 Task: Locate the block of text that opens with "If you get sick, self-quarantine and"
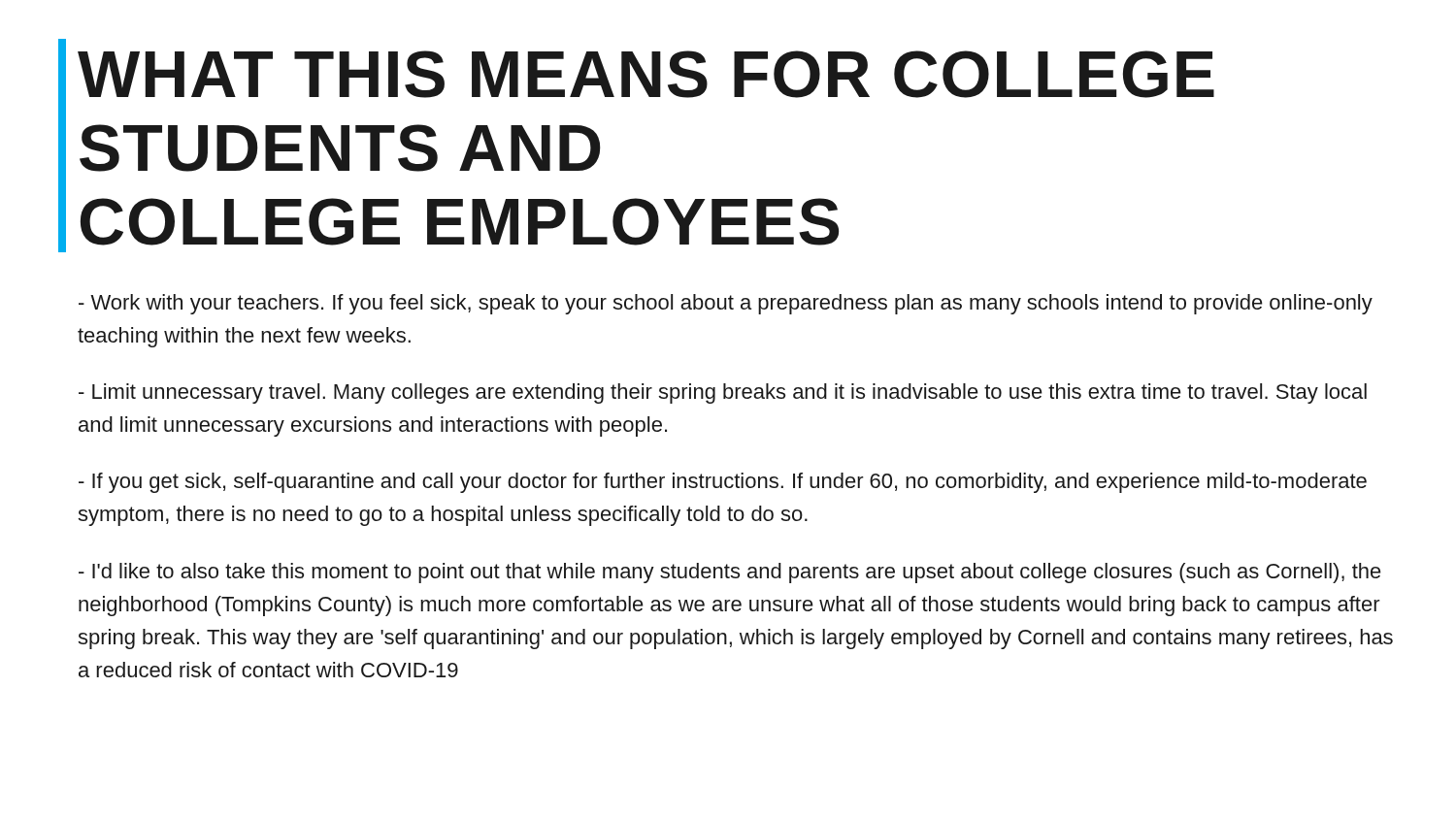pos(723,498)
